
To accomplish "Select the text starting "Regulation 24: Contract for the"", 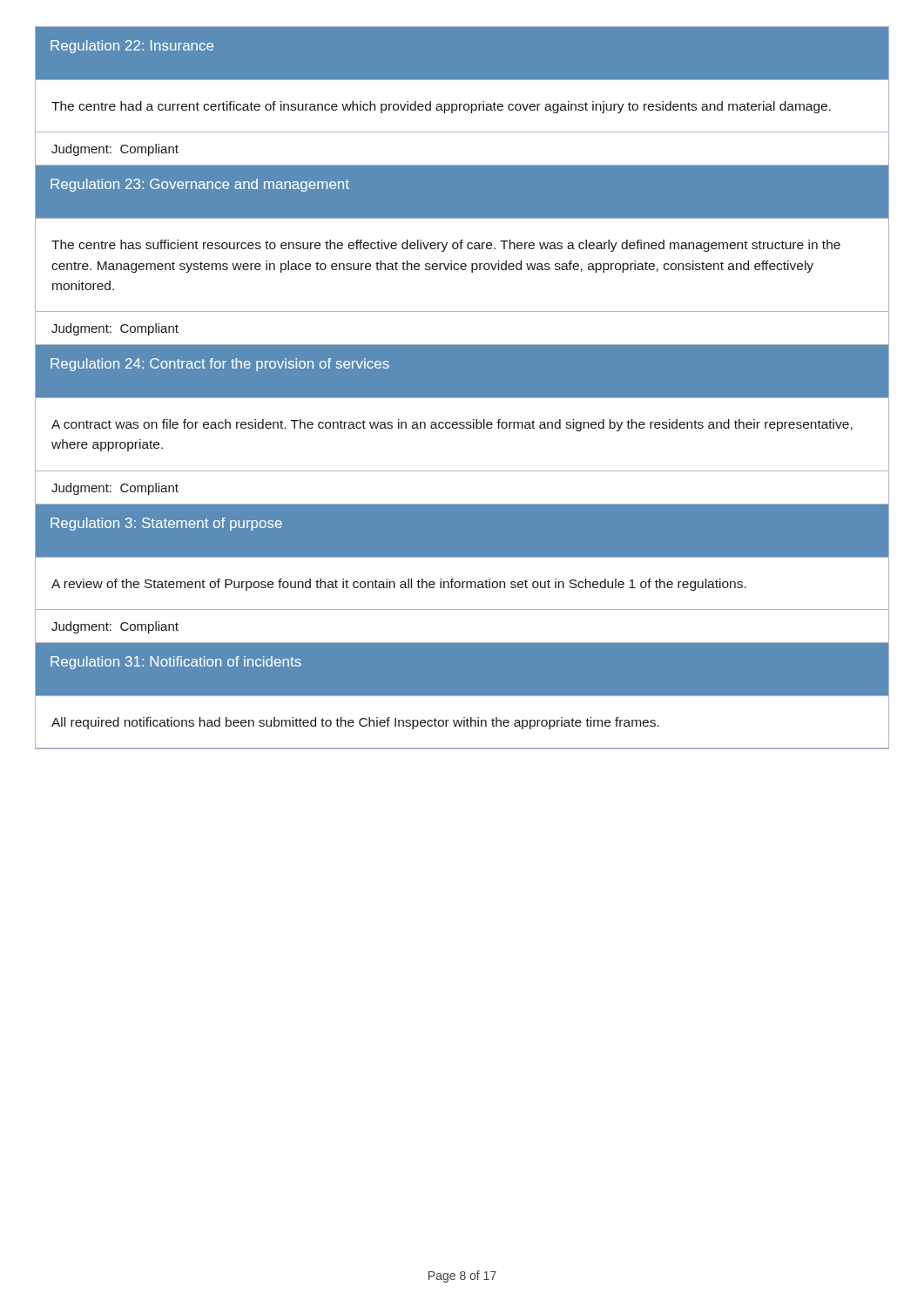I will click(220, 364).
